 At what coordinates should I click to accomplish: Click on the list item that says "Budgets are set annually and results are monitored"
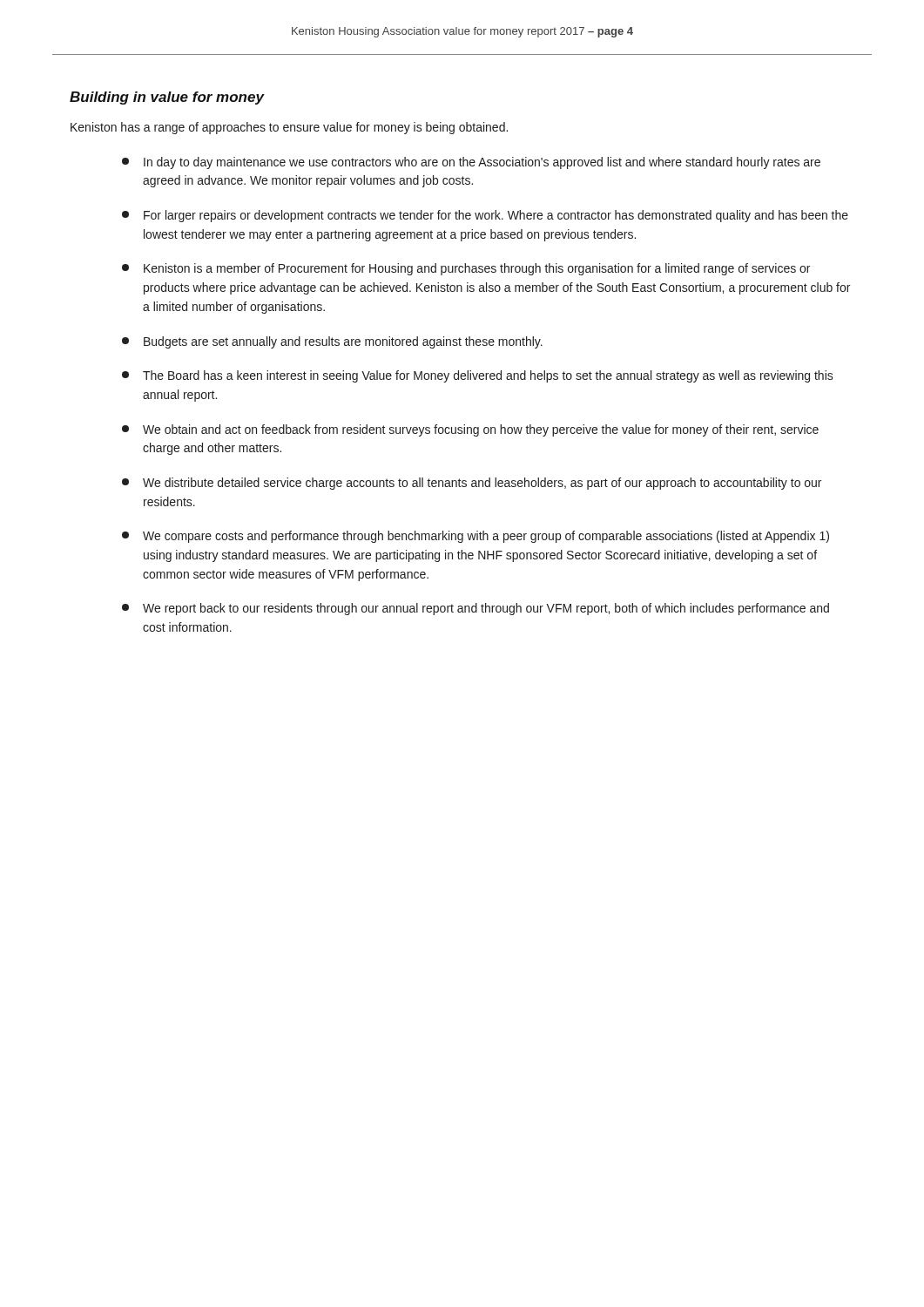[x=333, y=342]
